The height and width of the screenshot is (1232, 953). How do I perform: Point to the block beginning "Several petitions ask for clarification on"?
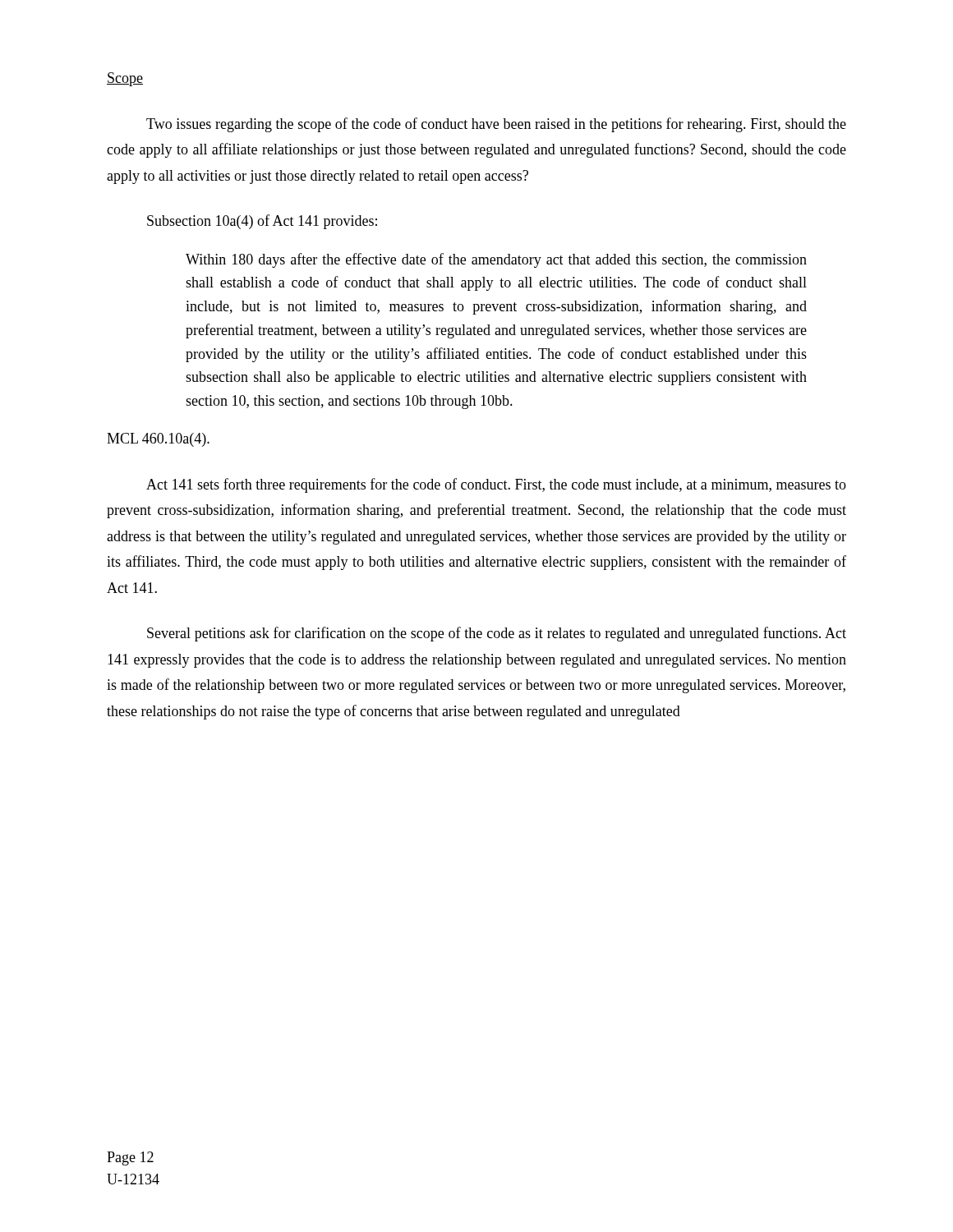coord(476,672)
